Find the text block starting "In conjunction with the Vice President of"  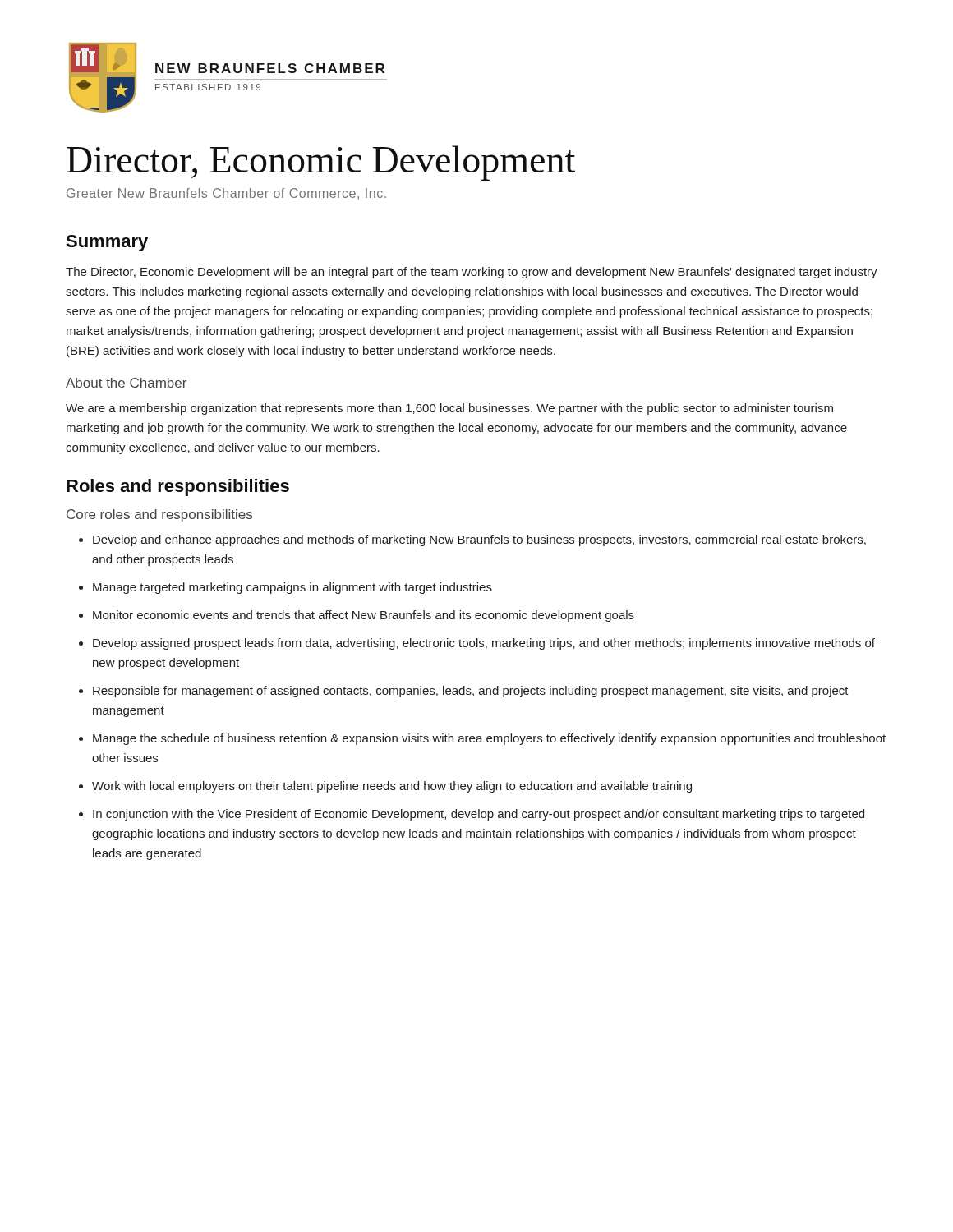pos(479,833)
